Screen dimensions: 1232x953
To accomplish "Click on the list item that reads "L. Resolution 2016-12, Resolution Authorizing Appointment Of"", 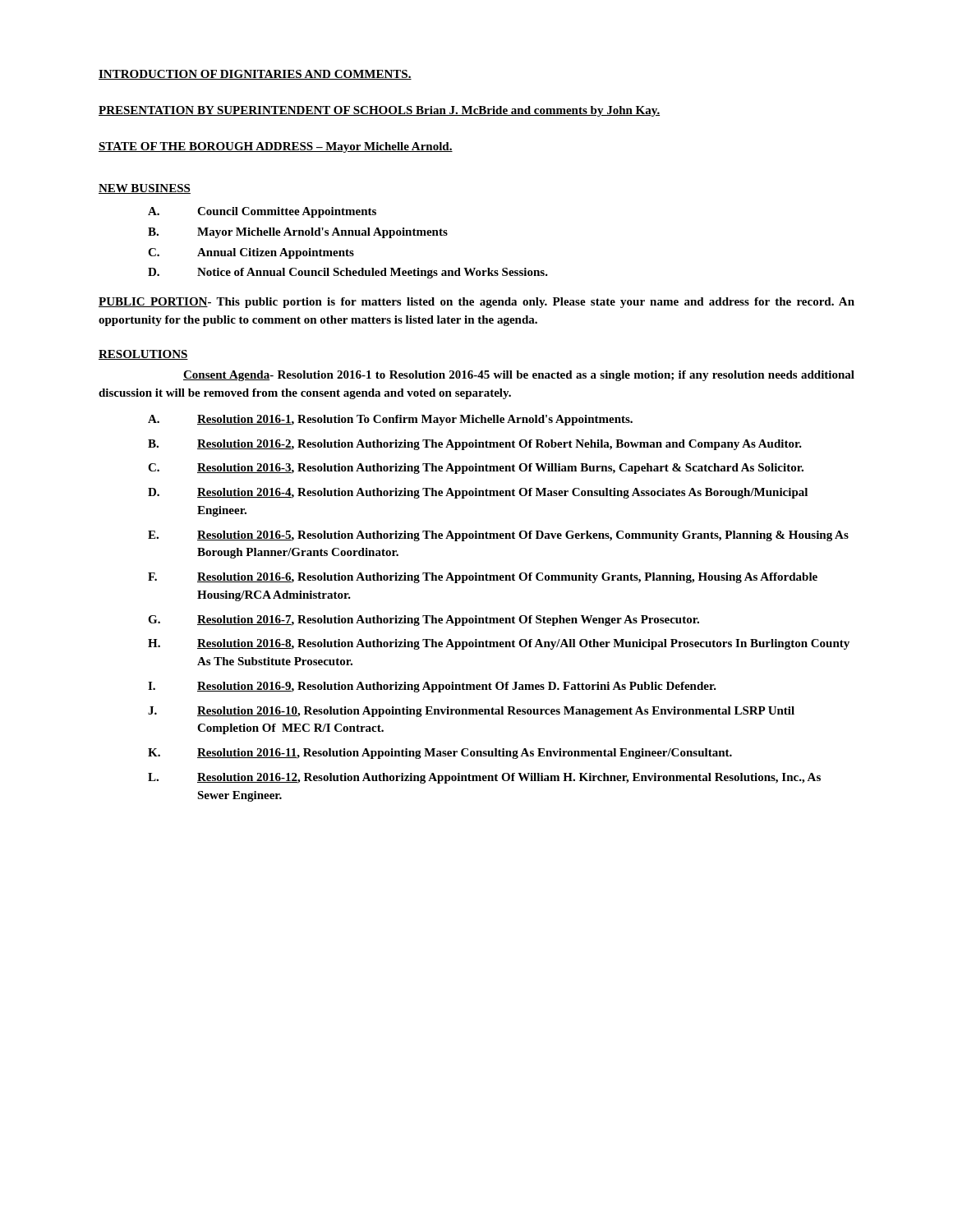I will pos(476,786).
